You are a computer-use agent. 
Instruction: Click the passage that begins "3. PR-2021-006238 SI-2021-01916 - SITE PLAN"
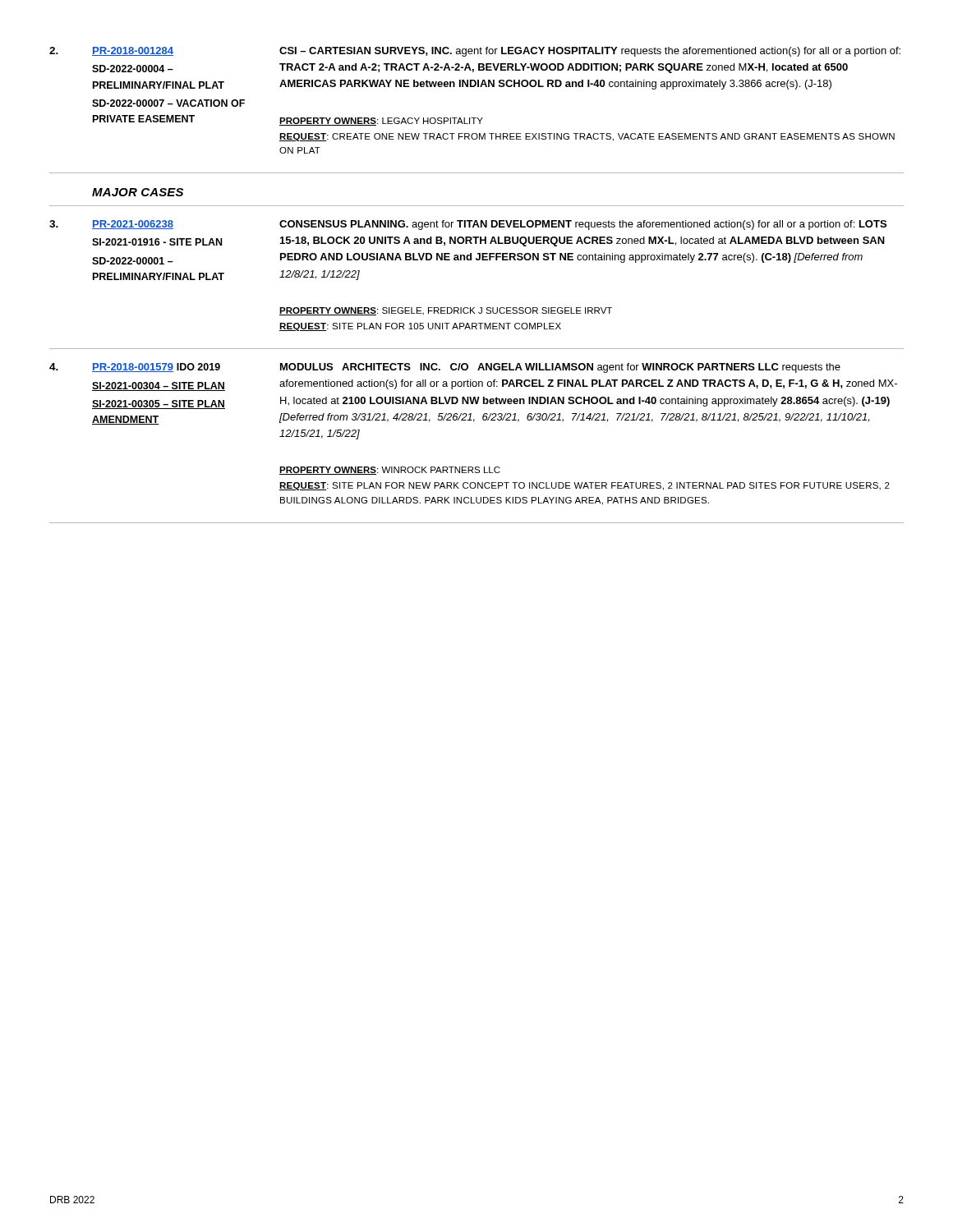(468, 225)
